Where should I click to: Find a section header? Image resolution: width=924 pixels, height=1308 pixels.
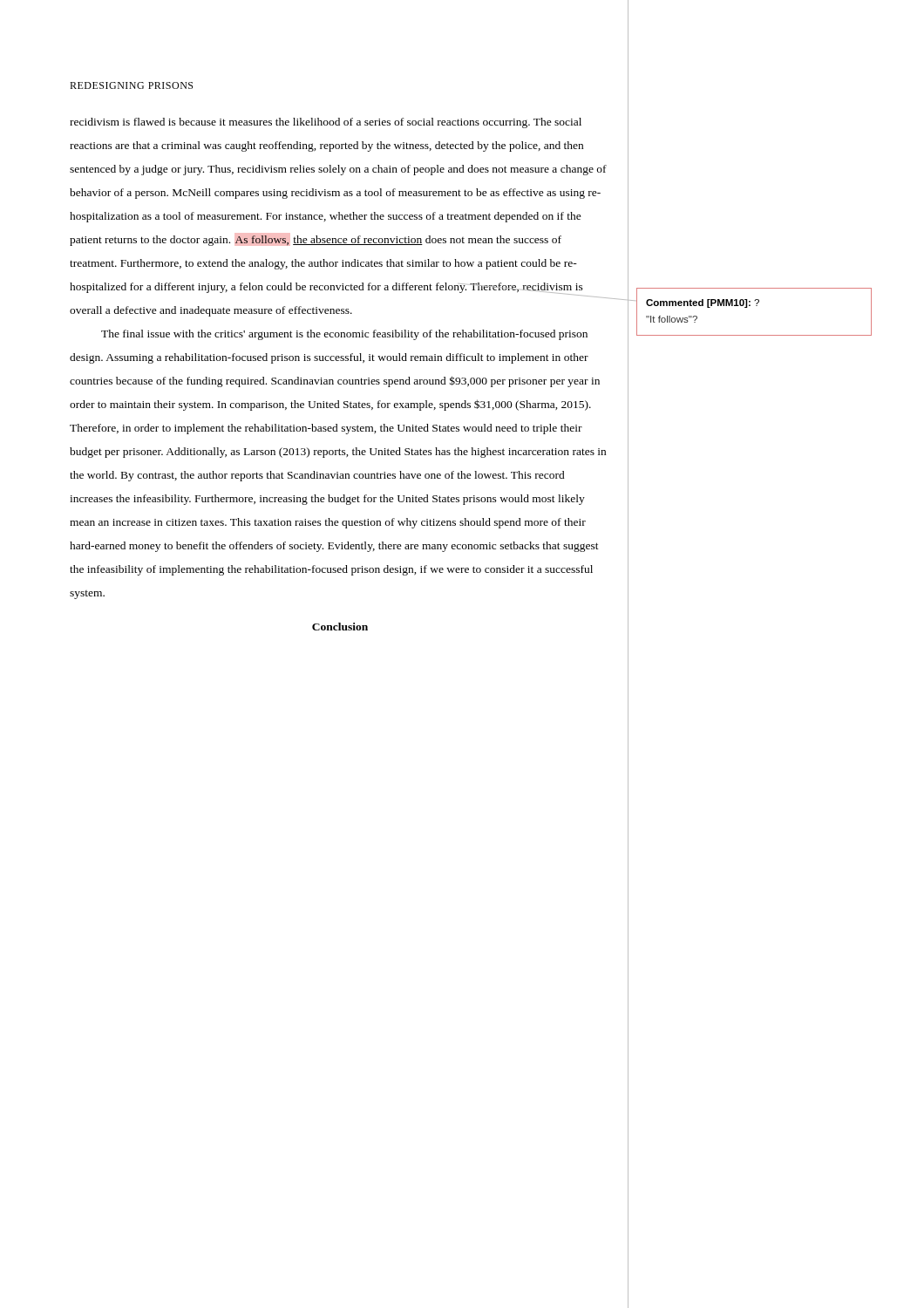[x=340, y=627]
